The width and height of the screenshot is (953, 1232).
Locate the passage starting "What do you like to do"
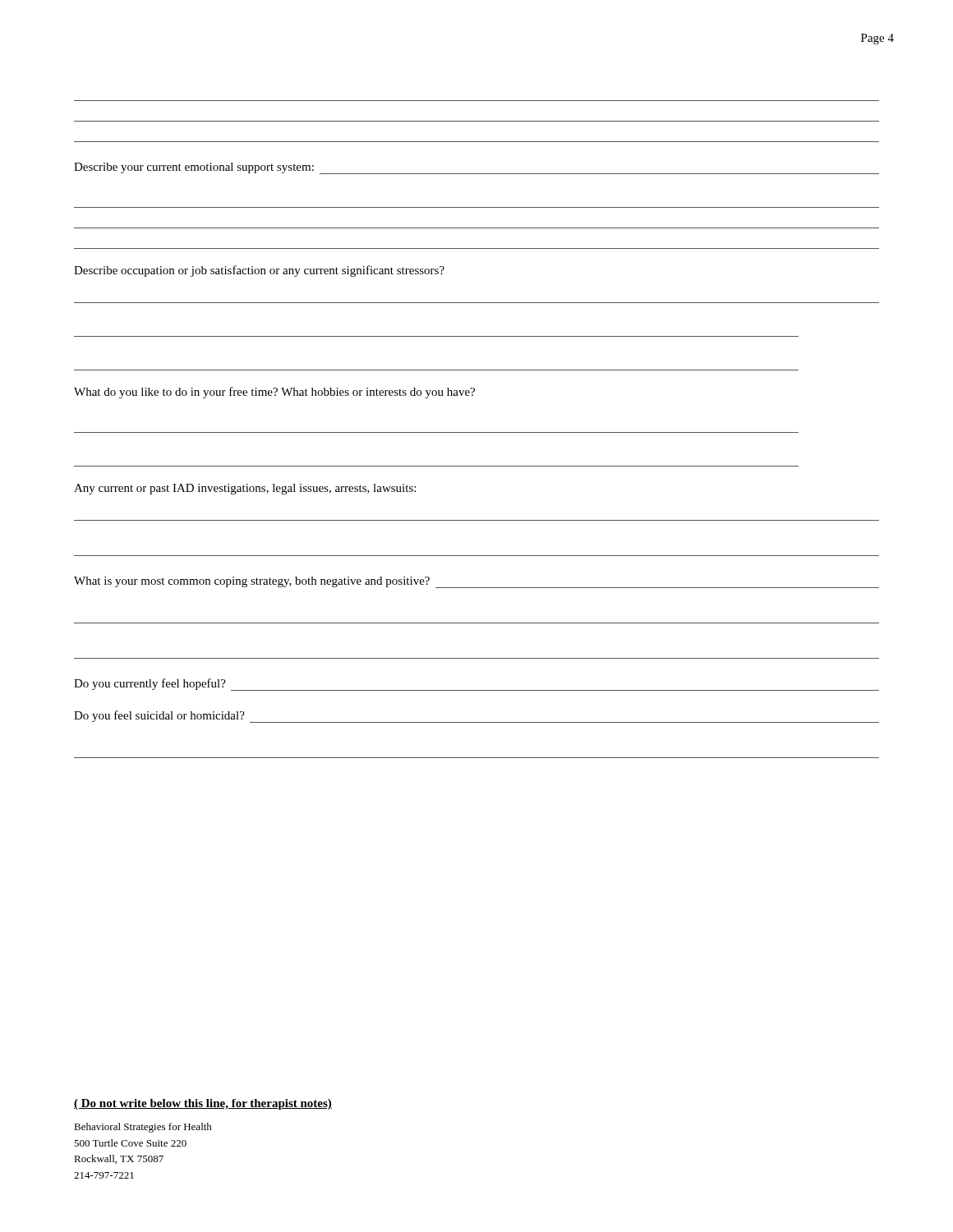click(x=476, y=426)
